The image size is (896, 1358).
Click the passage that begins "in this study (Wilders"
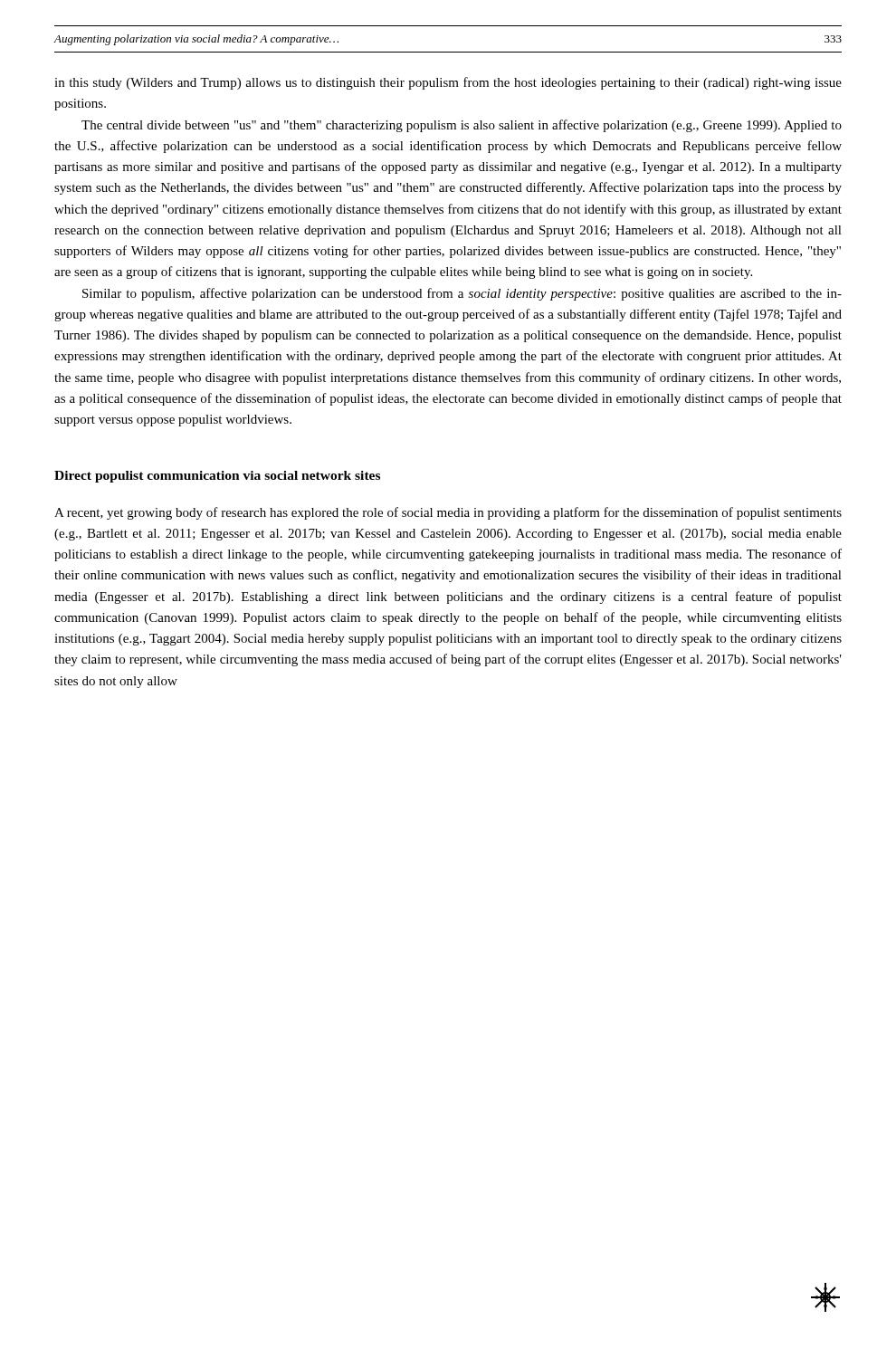pyautogui.click(x=448, y=251)
